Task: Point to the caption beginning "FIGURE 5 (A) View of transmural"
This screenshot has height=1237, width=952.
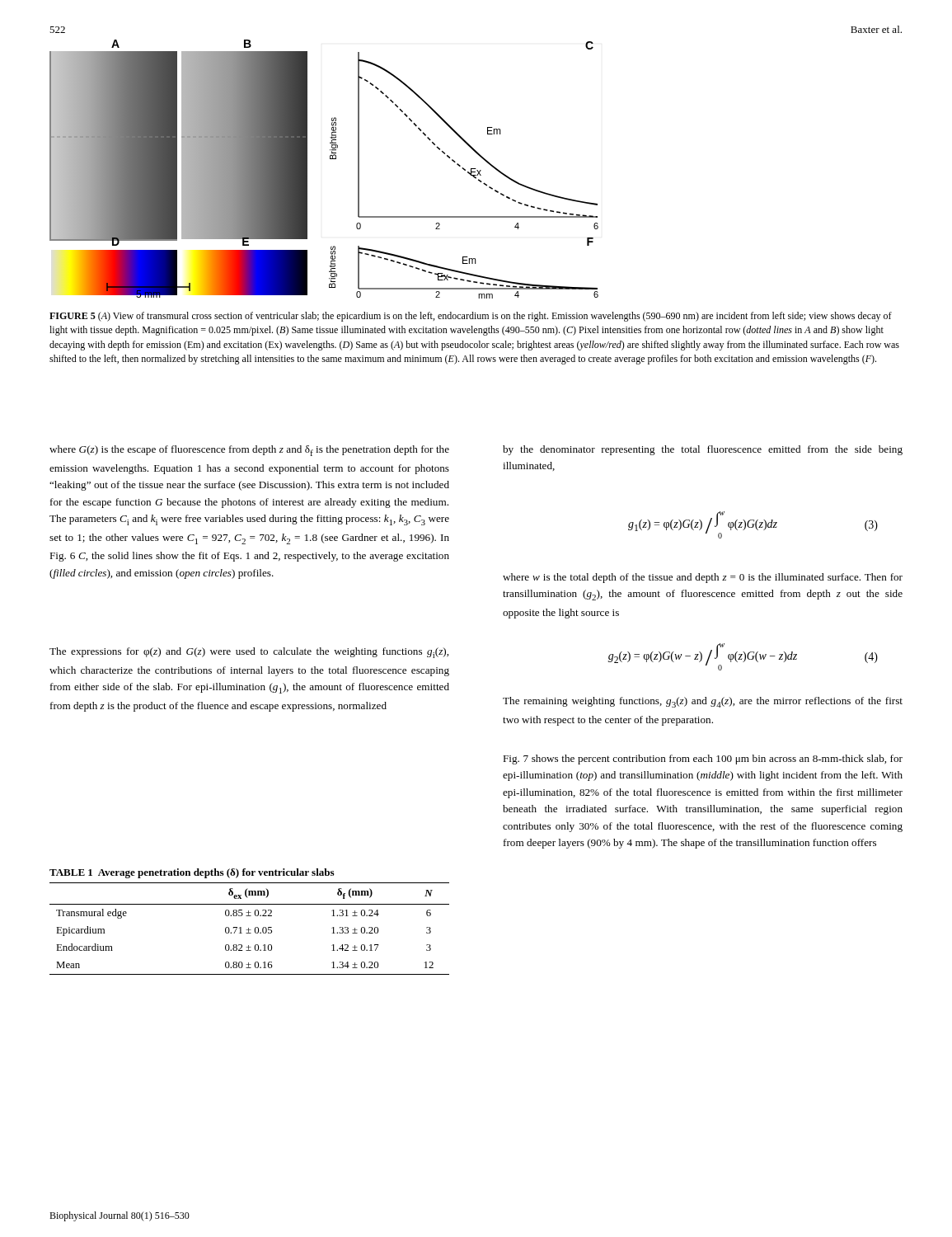Action: pos(474,337)
